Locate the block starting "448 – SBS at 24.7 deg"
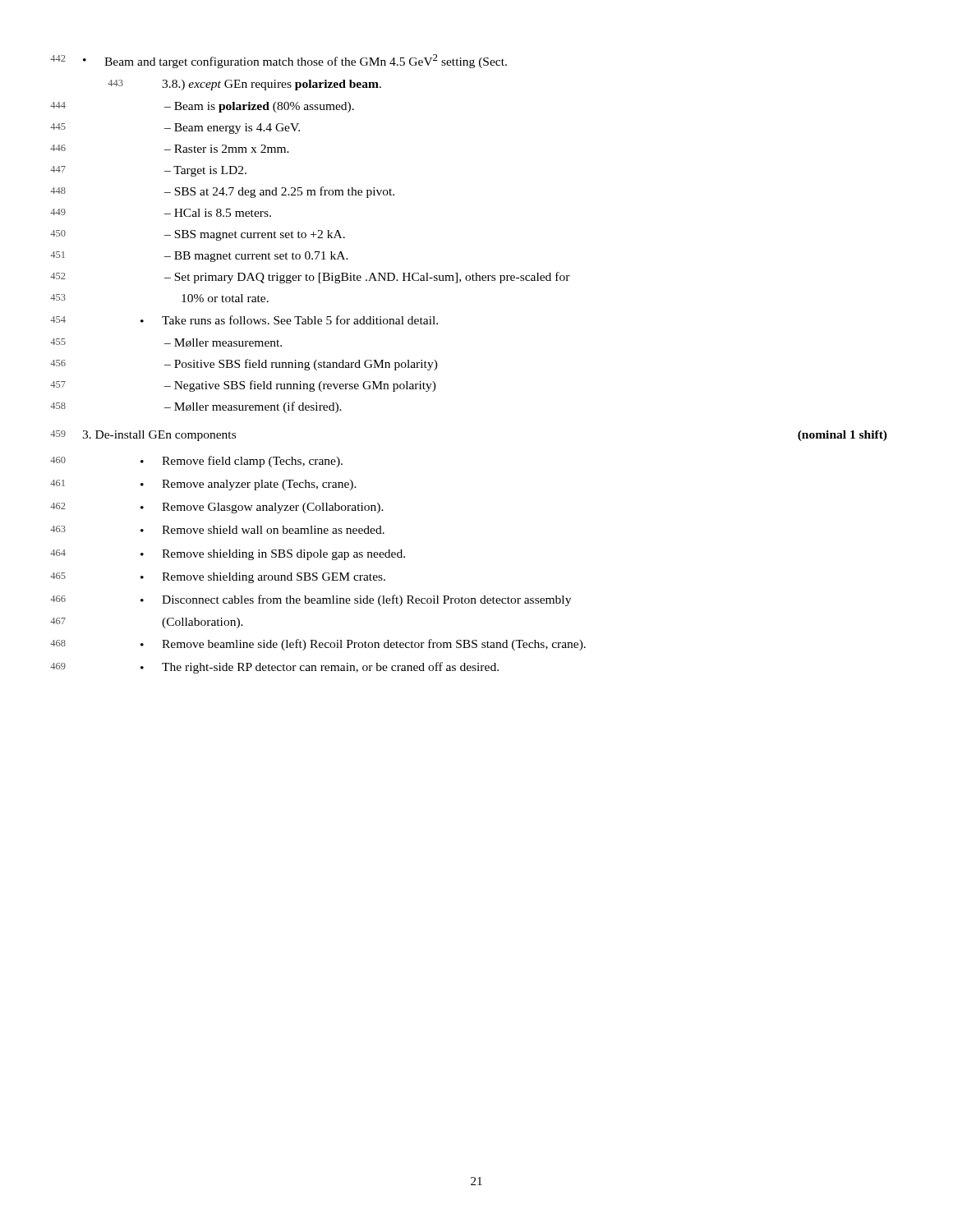 click(239, 192)
